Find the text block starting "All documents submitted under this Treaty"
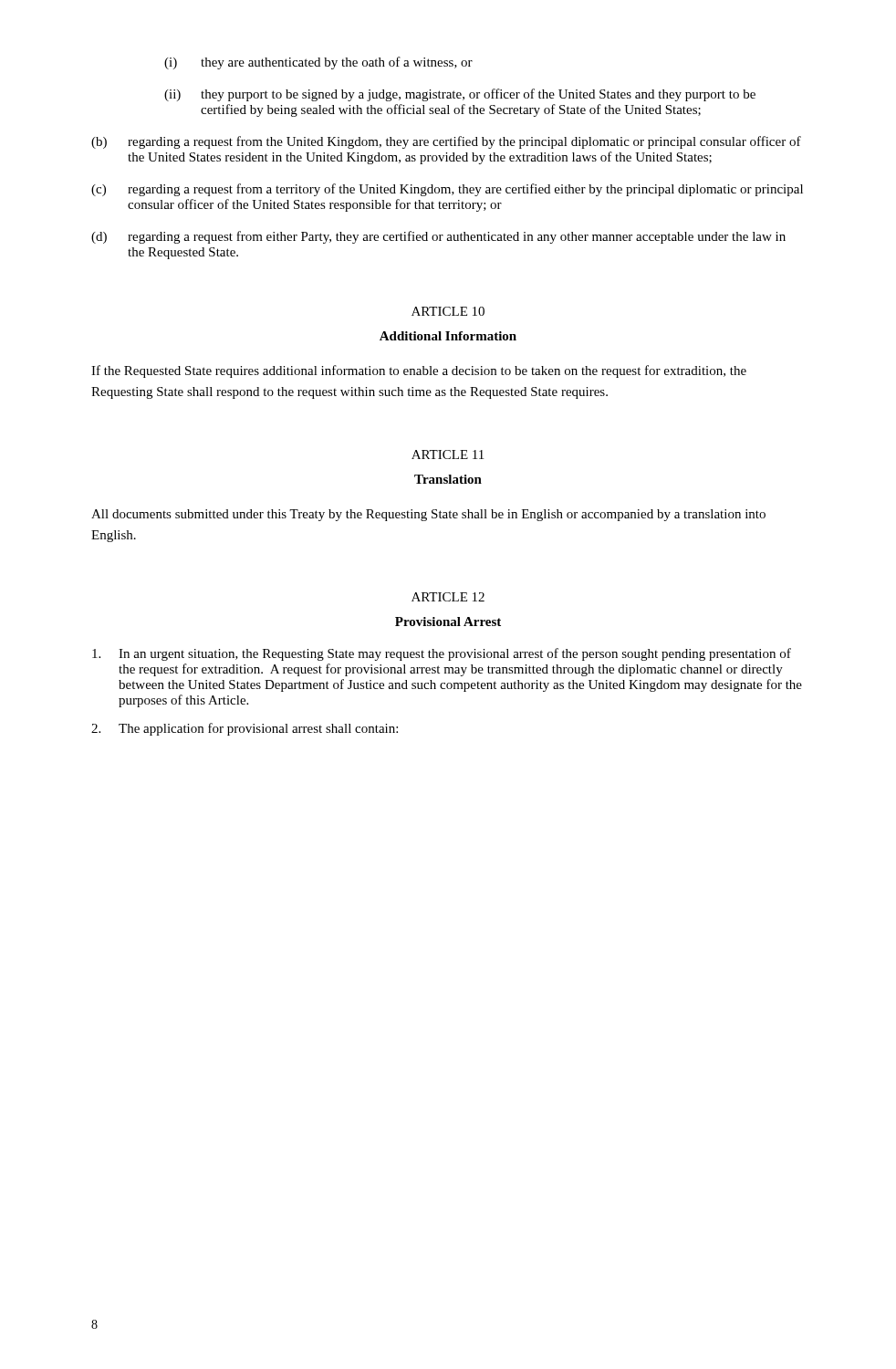Viewport: 896px width, 1369px height. 429,524
